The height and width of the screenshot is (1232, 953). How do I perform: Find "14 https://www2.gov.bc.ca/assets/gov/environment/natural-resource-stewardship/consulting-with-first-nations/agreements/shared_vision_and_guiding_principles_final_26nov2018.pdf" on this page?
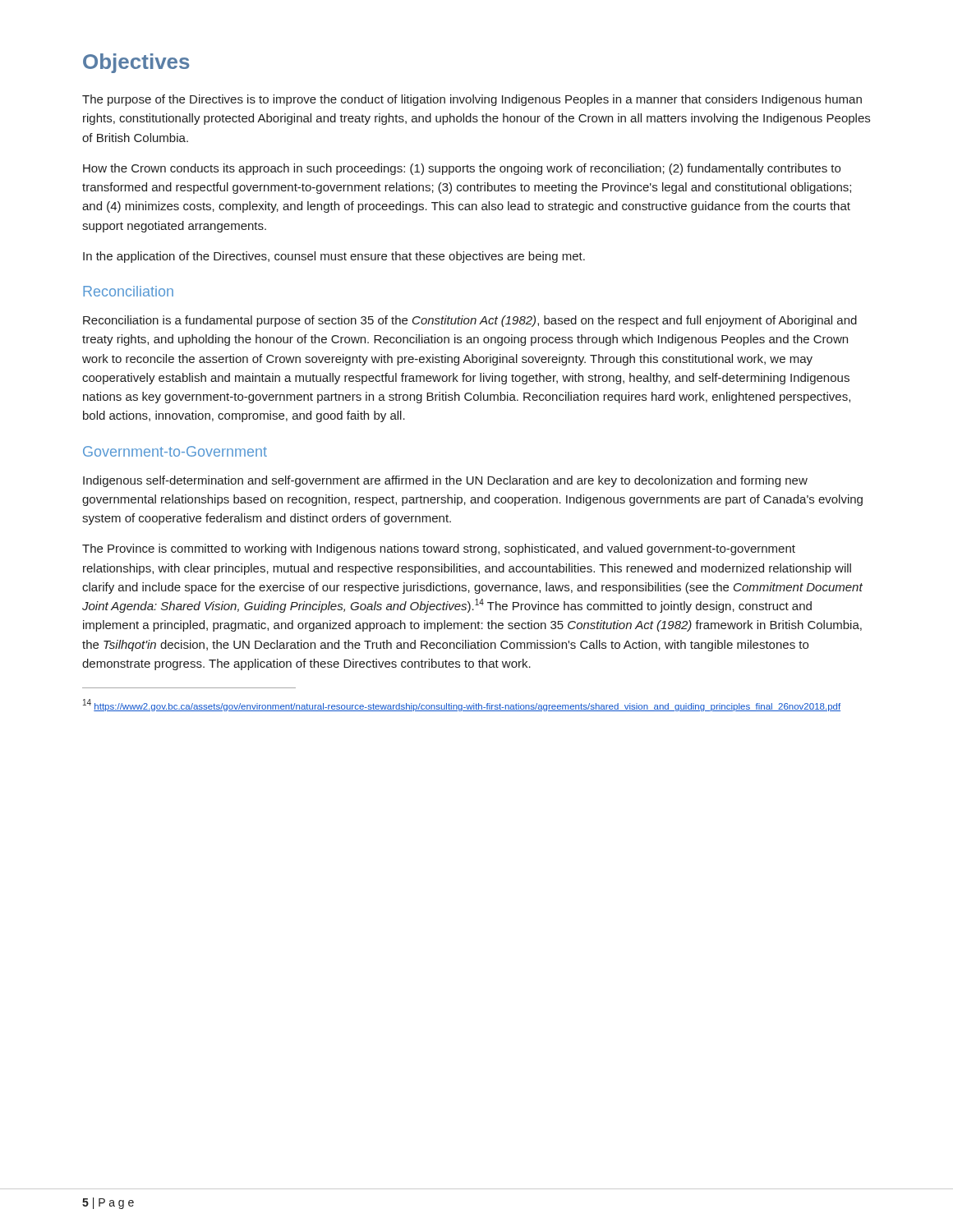476,705
